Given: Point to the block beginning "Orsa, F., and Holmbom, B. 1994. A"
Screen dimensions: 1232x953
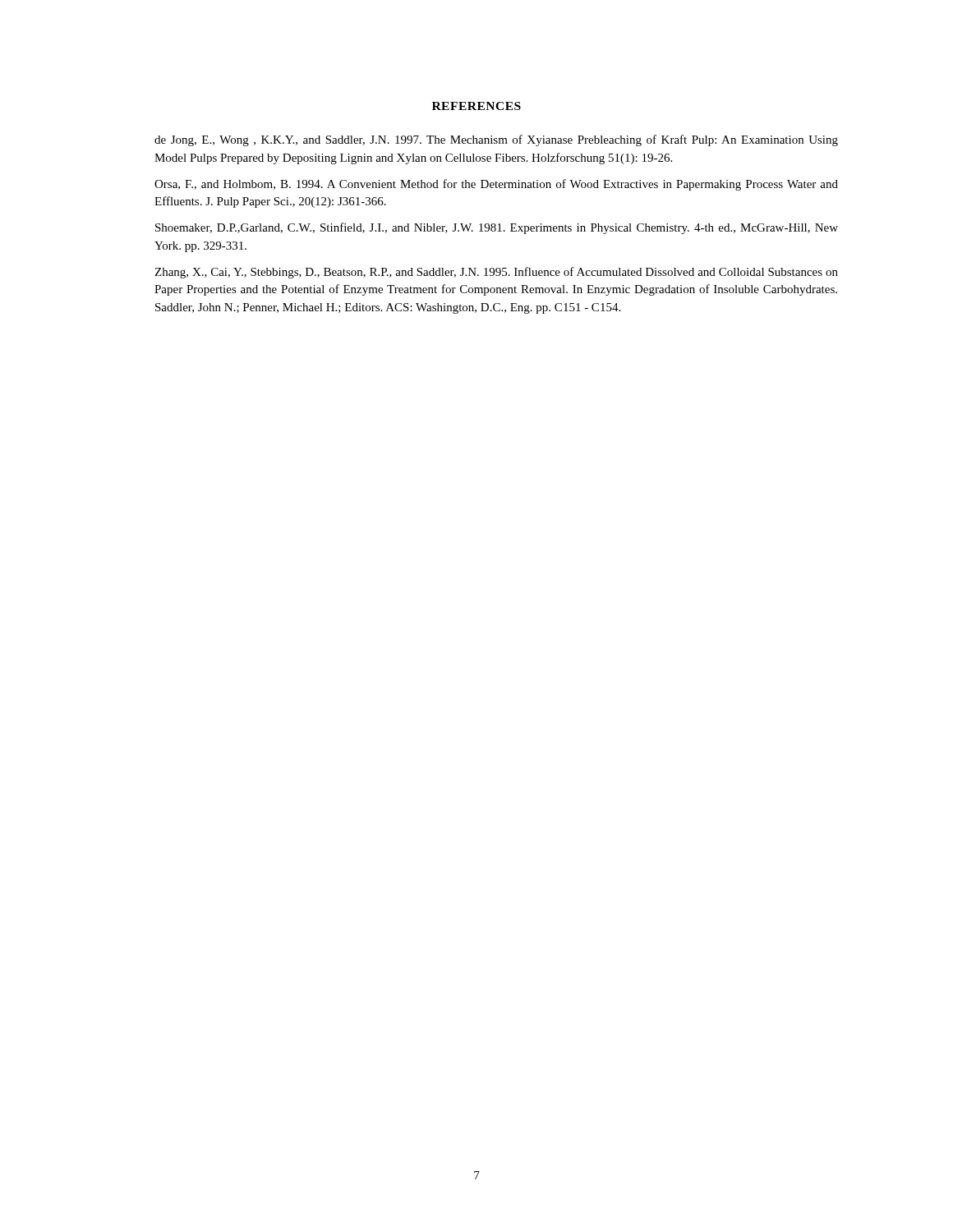Looking at the screenshot, I should [476, 193].
